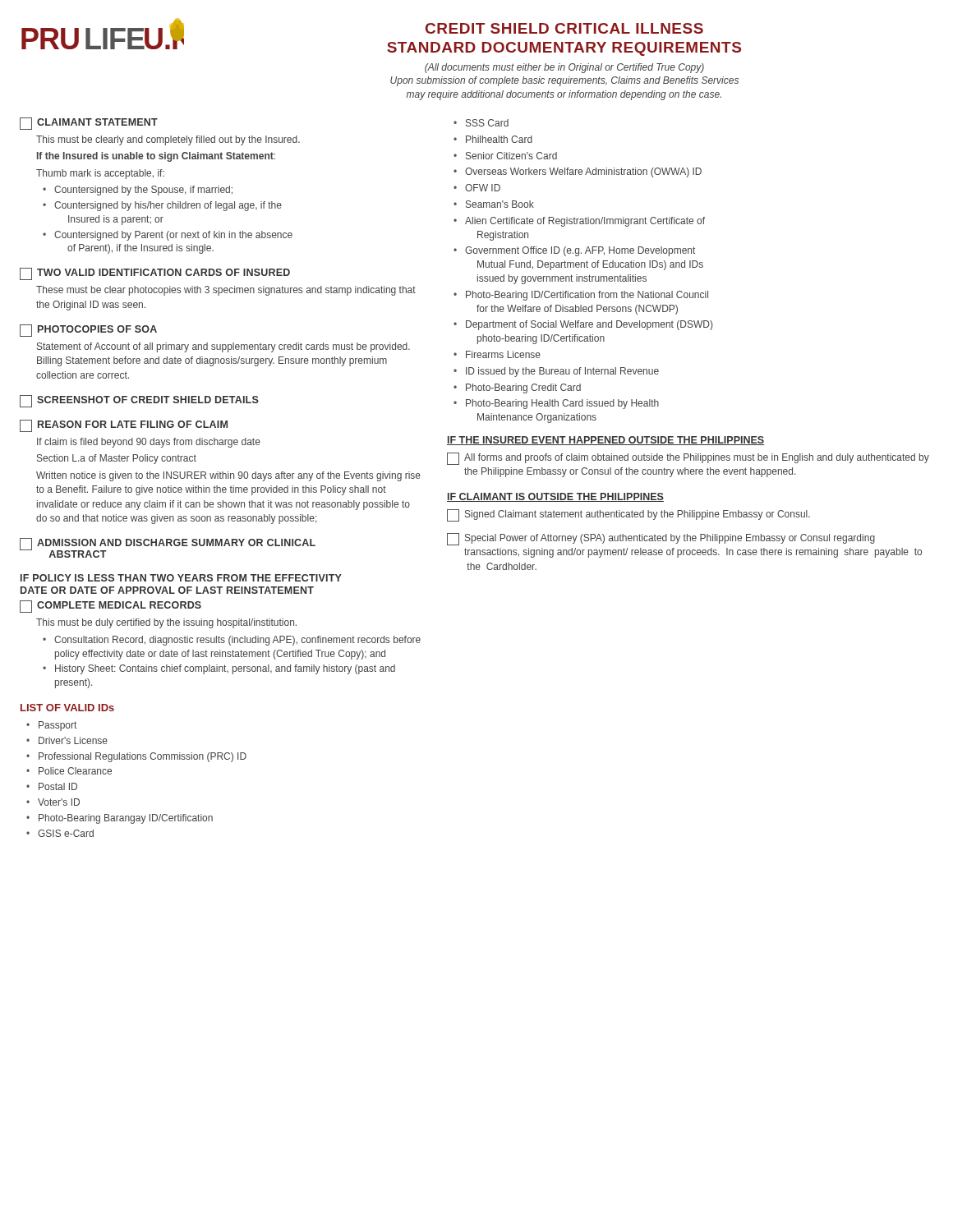Locate the list item that says "Countersigned by his/her children of legal"
Screen dimensions: 1232x953
coord(168,212)
